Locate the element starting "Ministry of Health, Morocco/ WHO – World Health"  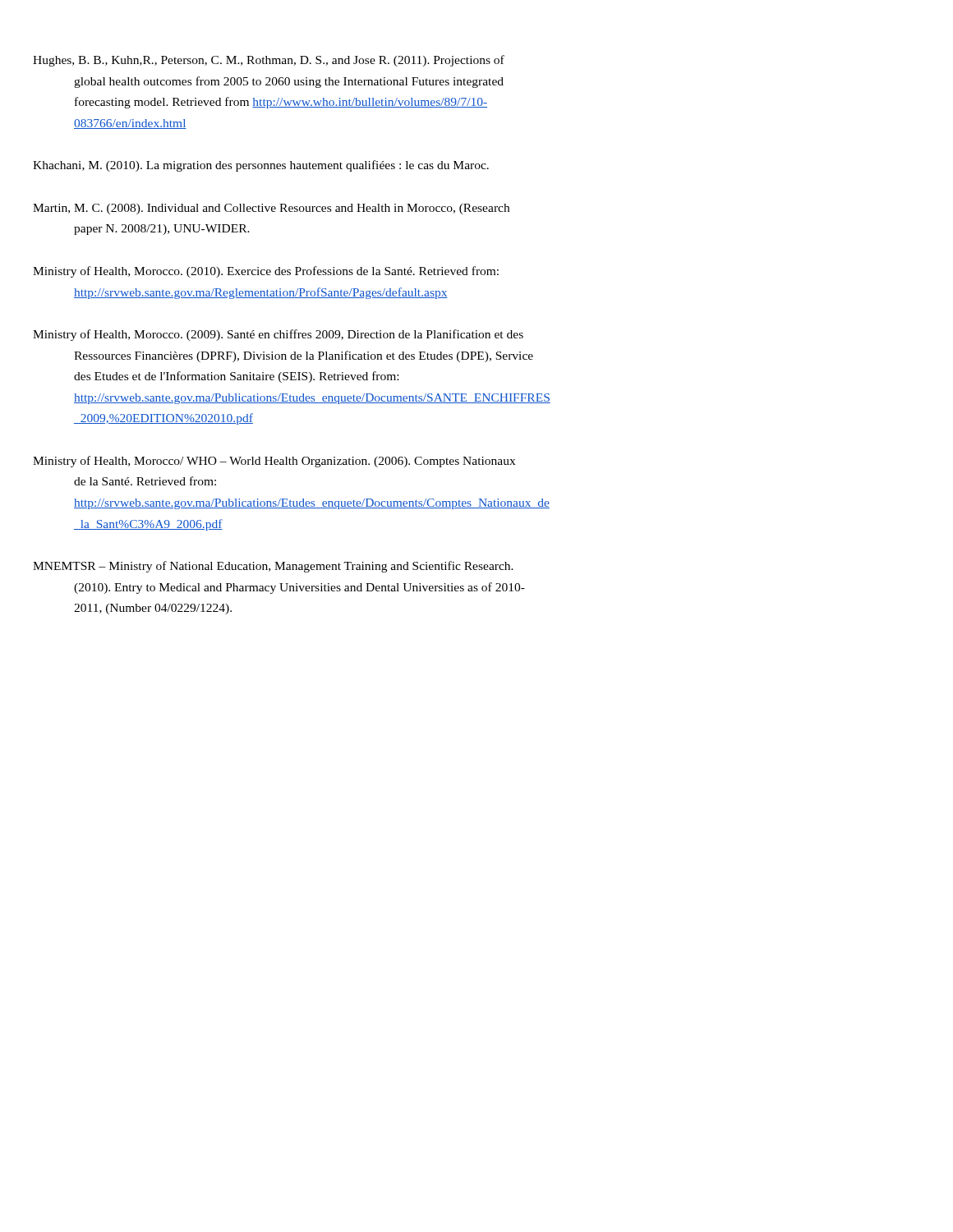coord(476,492)
